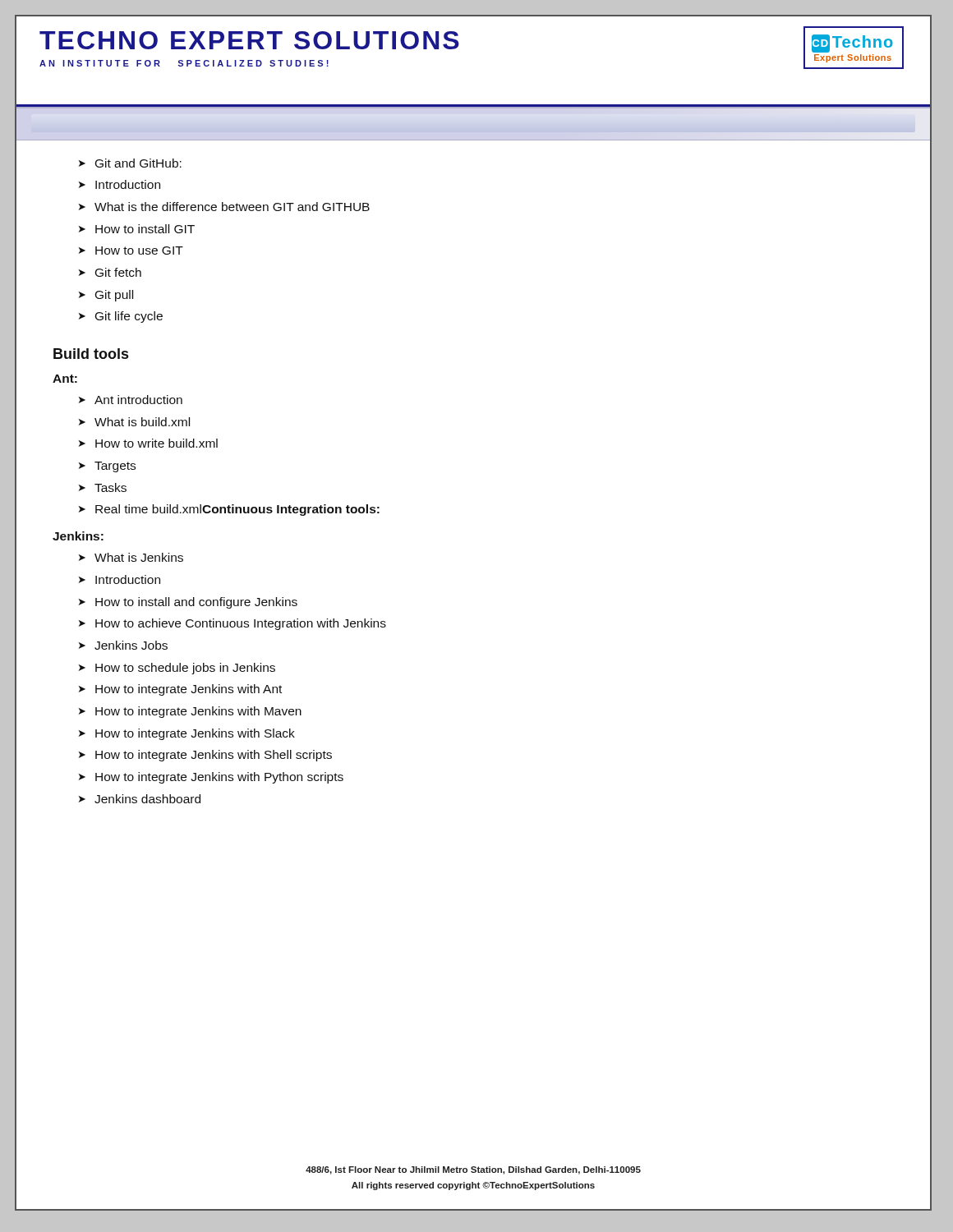Click on the logo
This screenshot has width=953, height=1232.
pyautogui.click(x=854, y=47)
